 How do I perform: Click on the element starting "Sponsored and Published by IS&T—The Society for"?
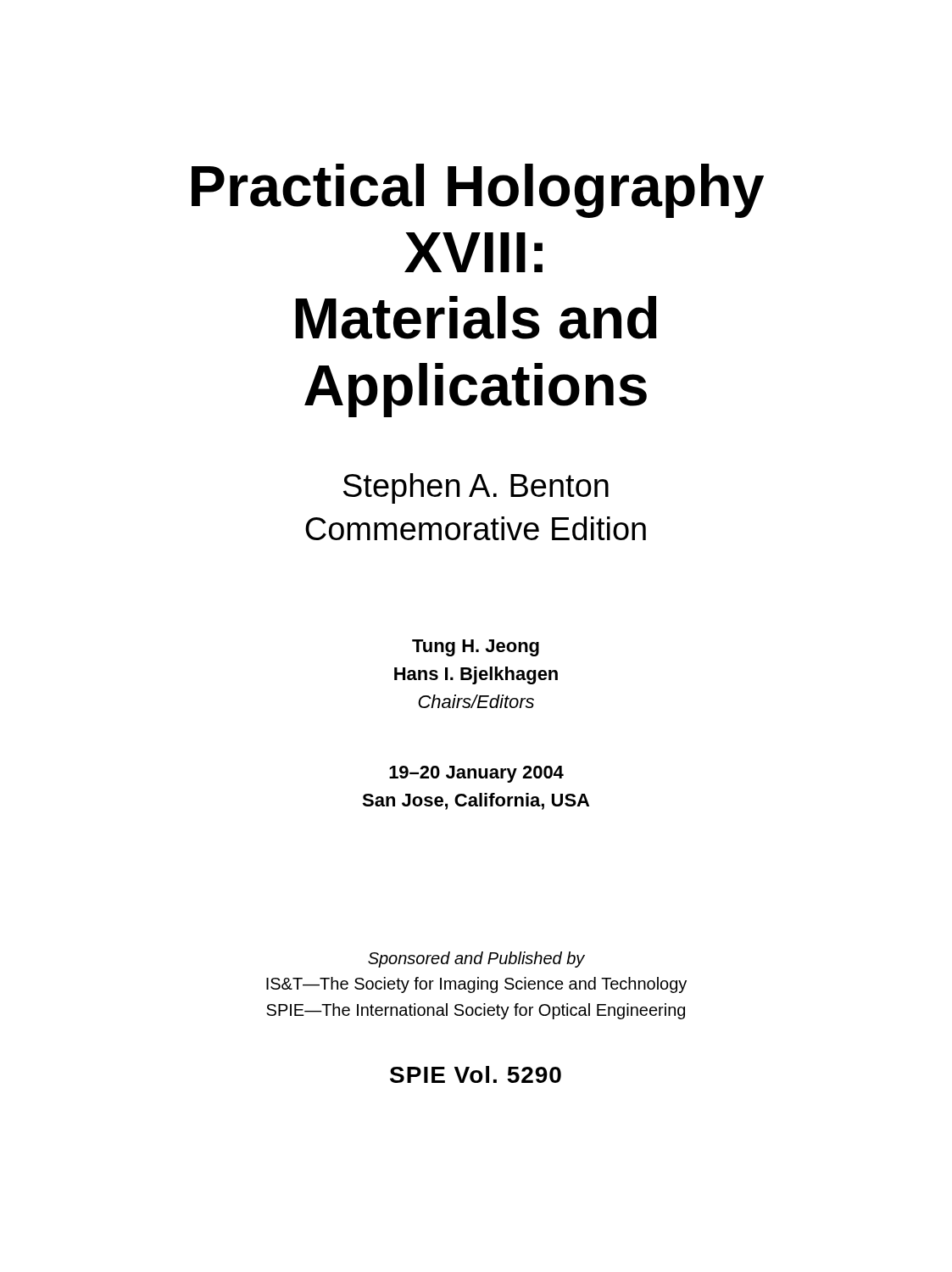pyautogui.click(x=476, y=985)
